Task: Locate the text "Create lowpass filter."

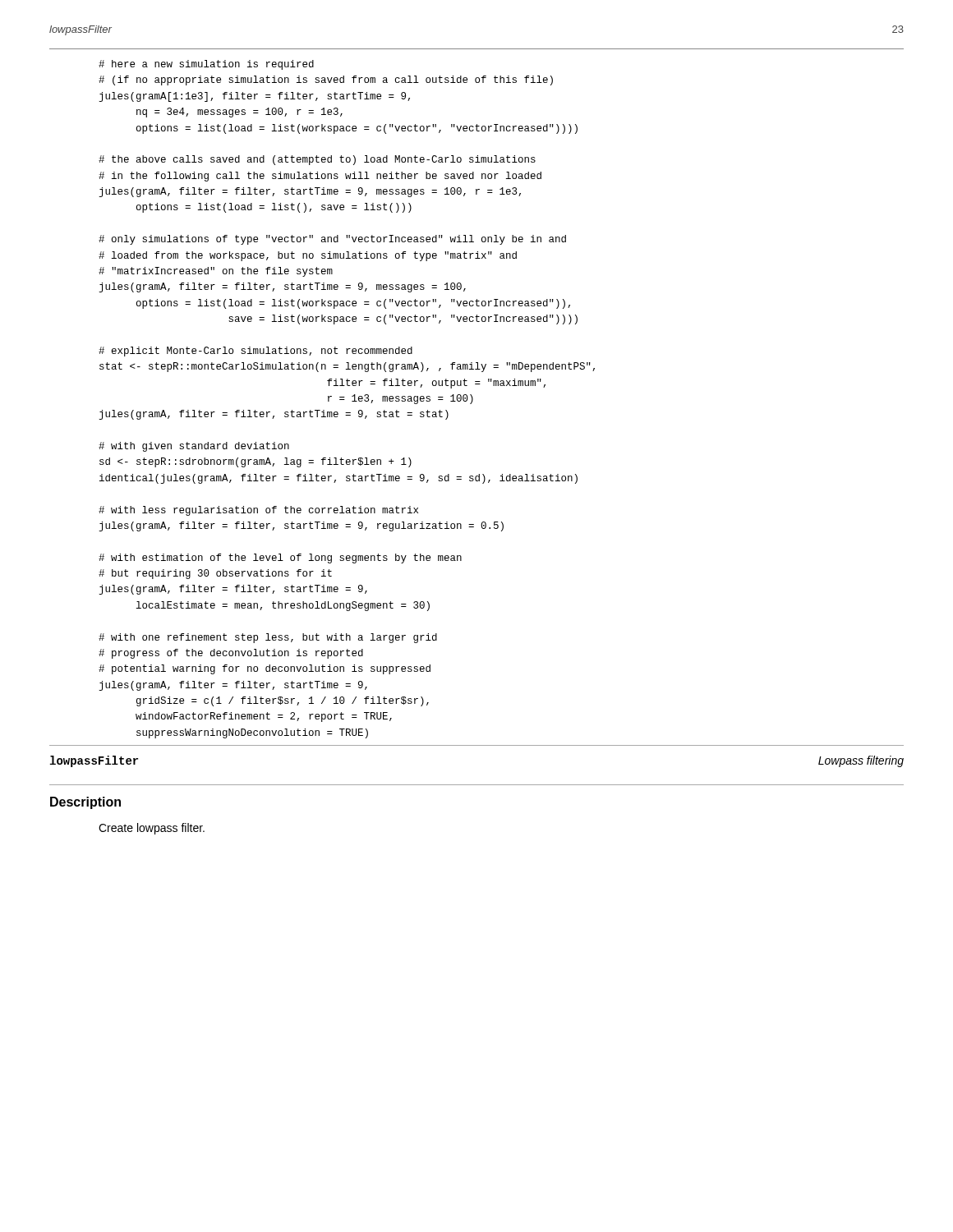Action: coord(152,828)
